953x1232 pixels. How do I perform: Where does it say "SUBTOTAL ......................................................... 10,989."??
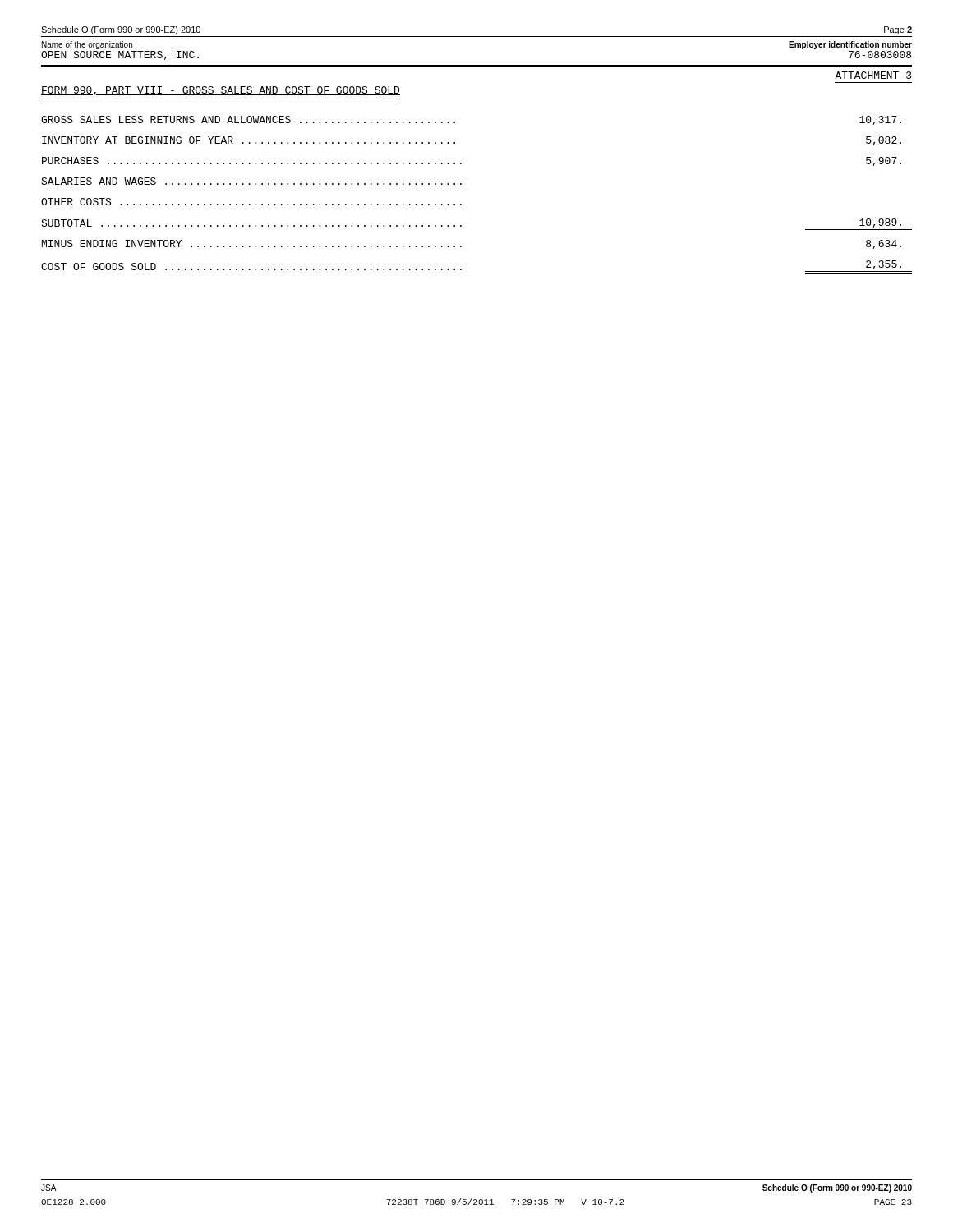[x=64, y=223]
